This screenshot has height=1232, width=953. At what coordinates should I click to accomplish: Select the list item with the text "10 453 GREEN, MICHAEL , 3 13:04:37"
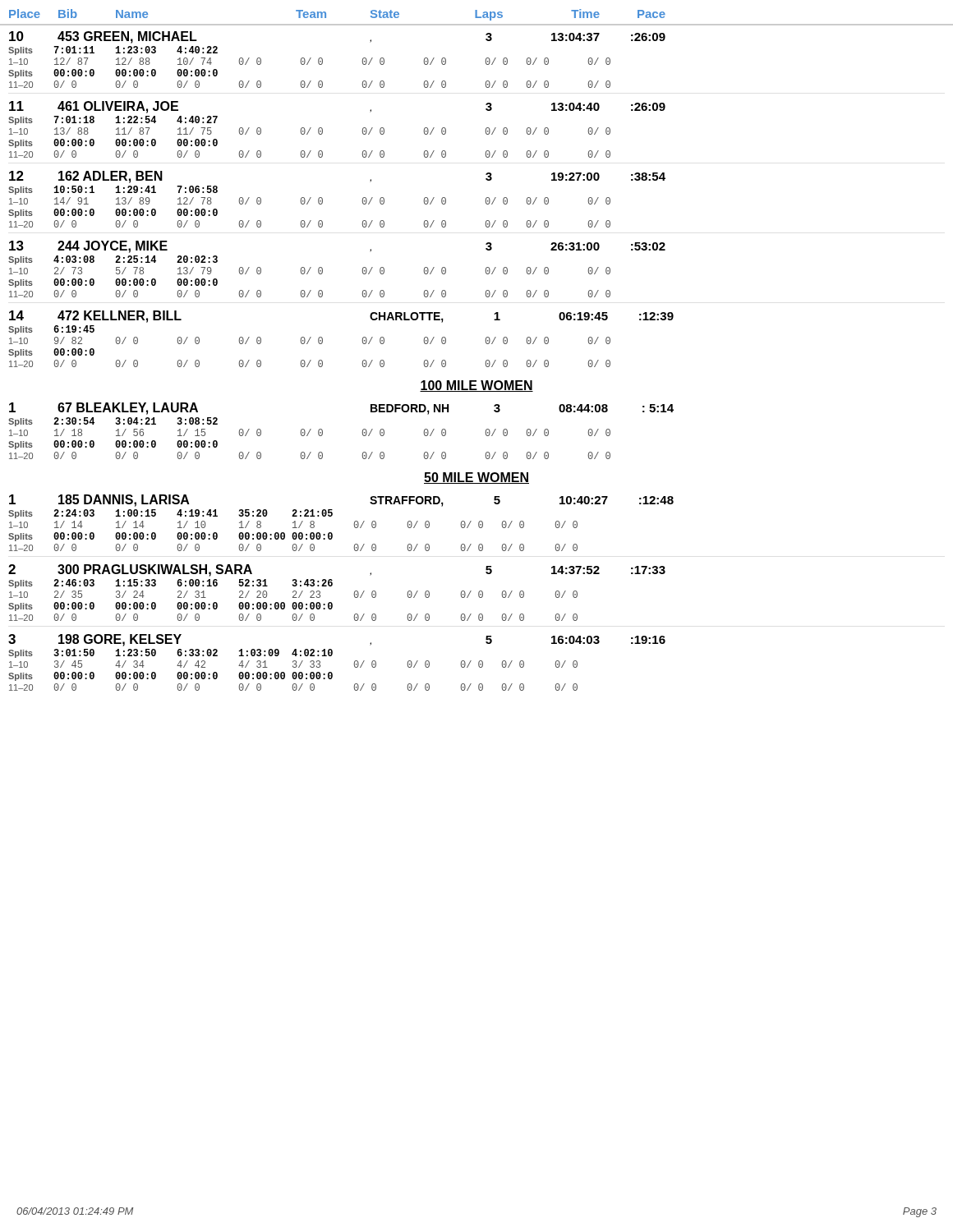(x=476, y=59)
